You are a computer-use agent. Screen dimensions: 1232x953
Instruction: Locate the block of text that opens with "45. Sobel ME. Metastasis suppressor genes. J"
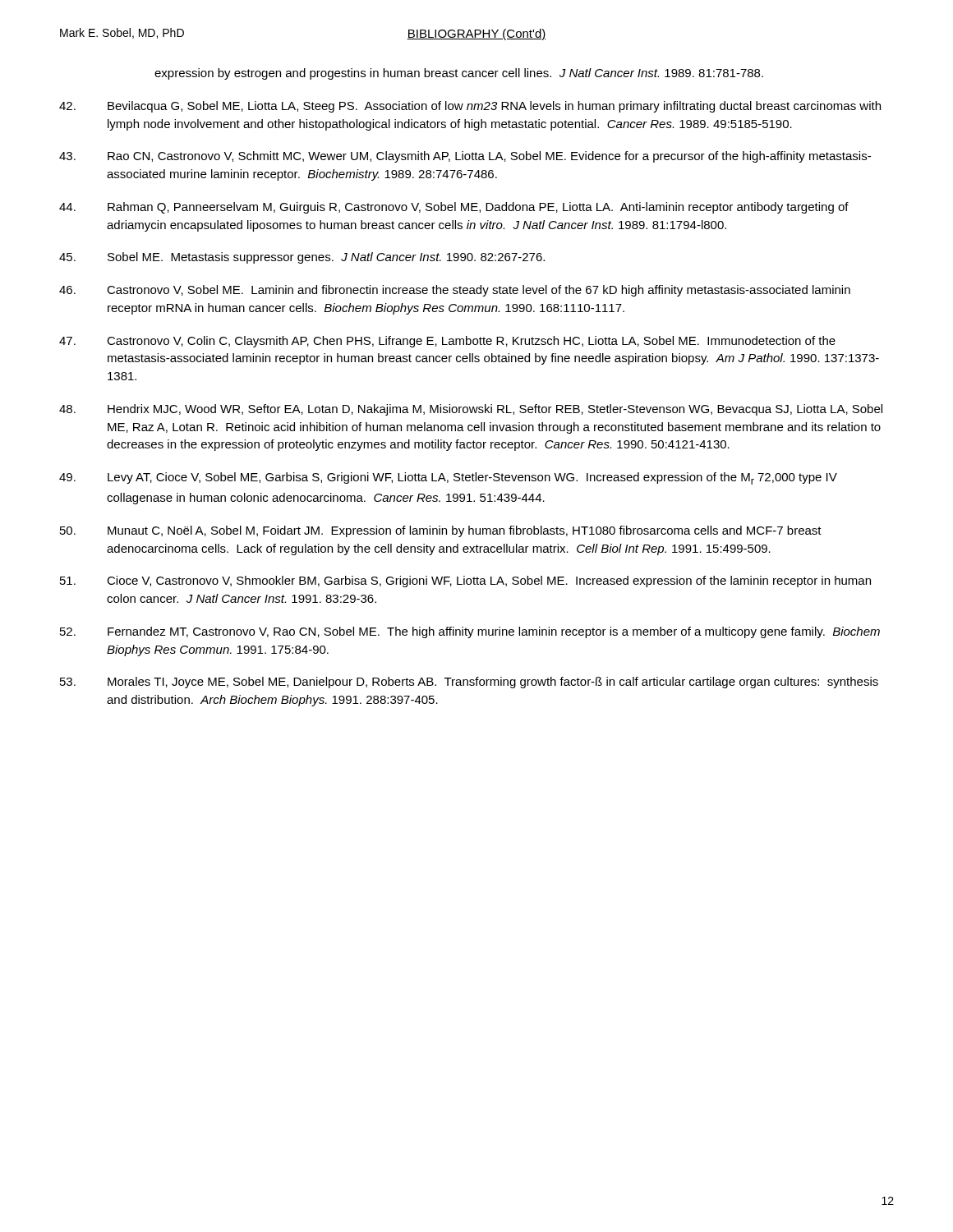(x=476, y=257)
